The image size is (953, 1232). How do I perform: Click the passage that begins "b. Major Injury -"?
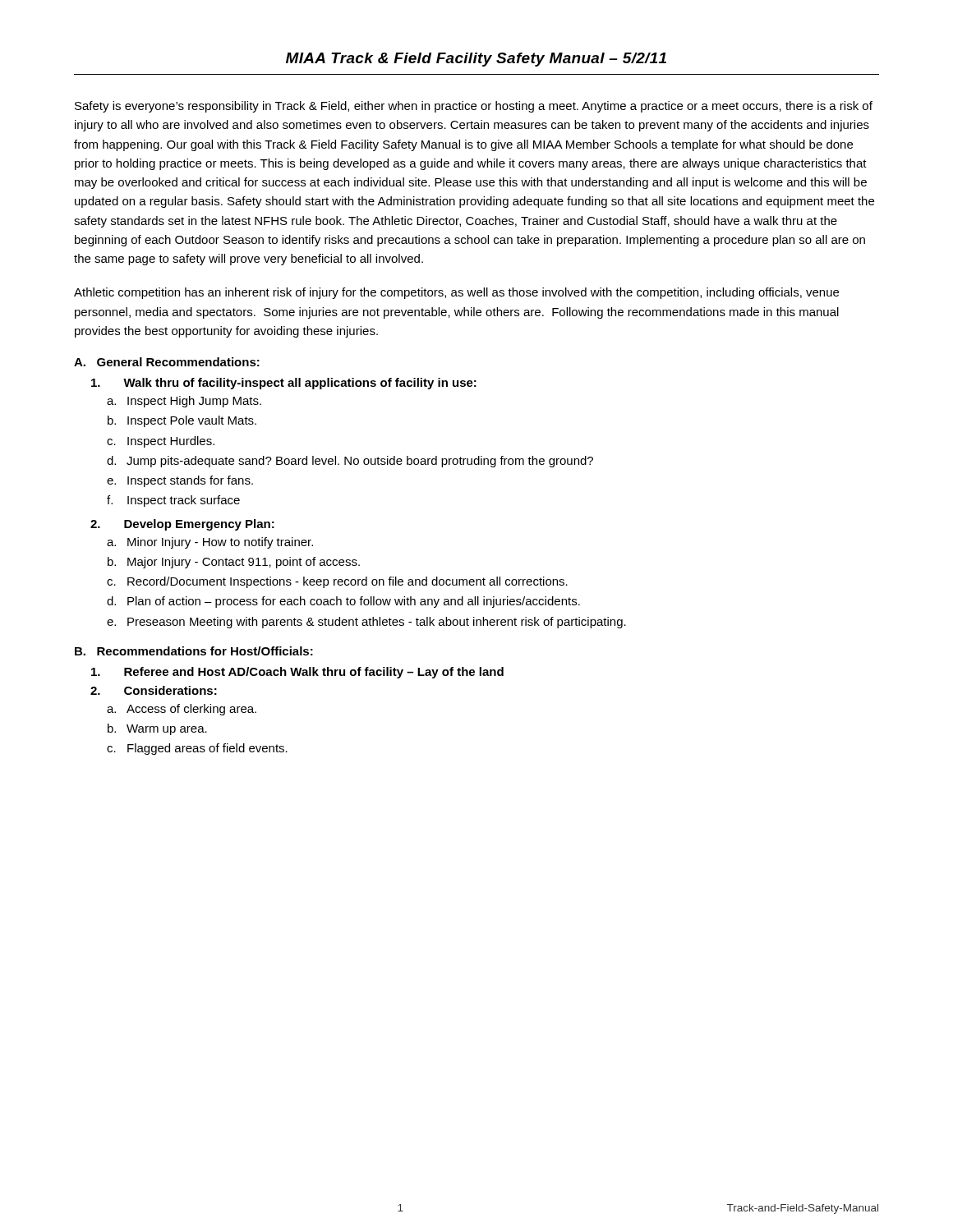(x=234, y=561)
